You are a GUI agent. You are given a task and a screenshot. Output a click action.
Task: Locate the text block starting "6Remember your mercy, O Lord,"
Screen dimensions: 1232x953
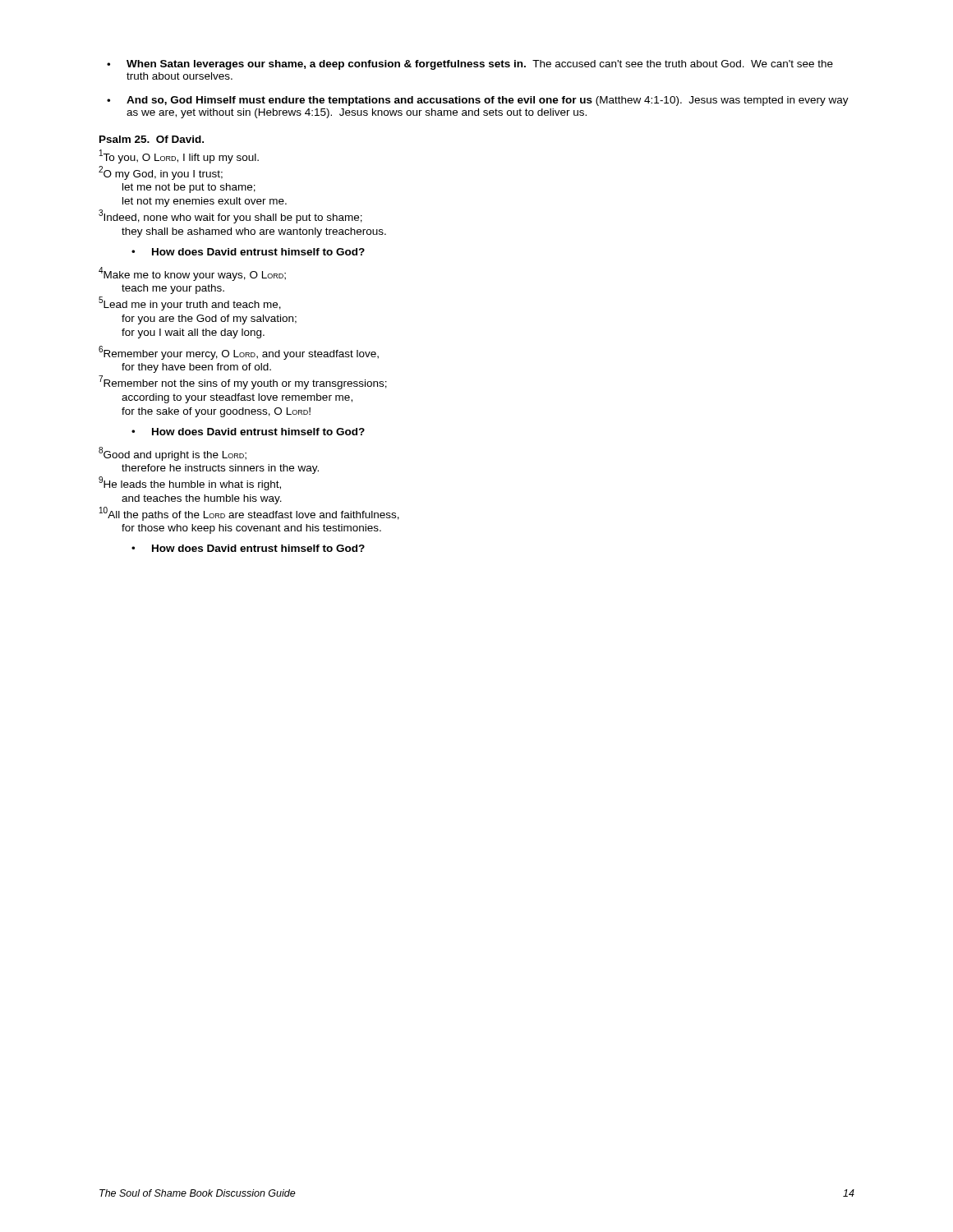239,353
